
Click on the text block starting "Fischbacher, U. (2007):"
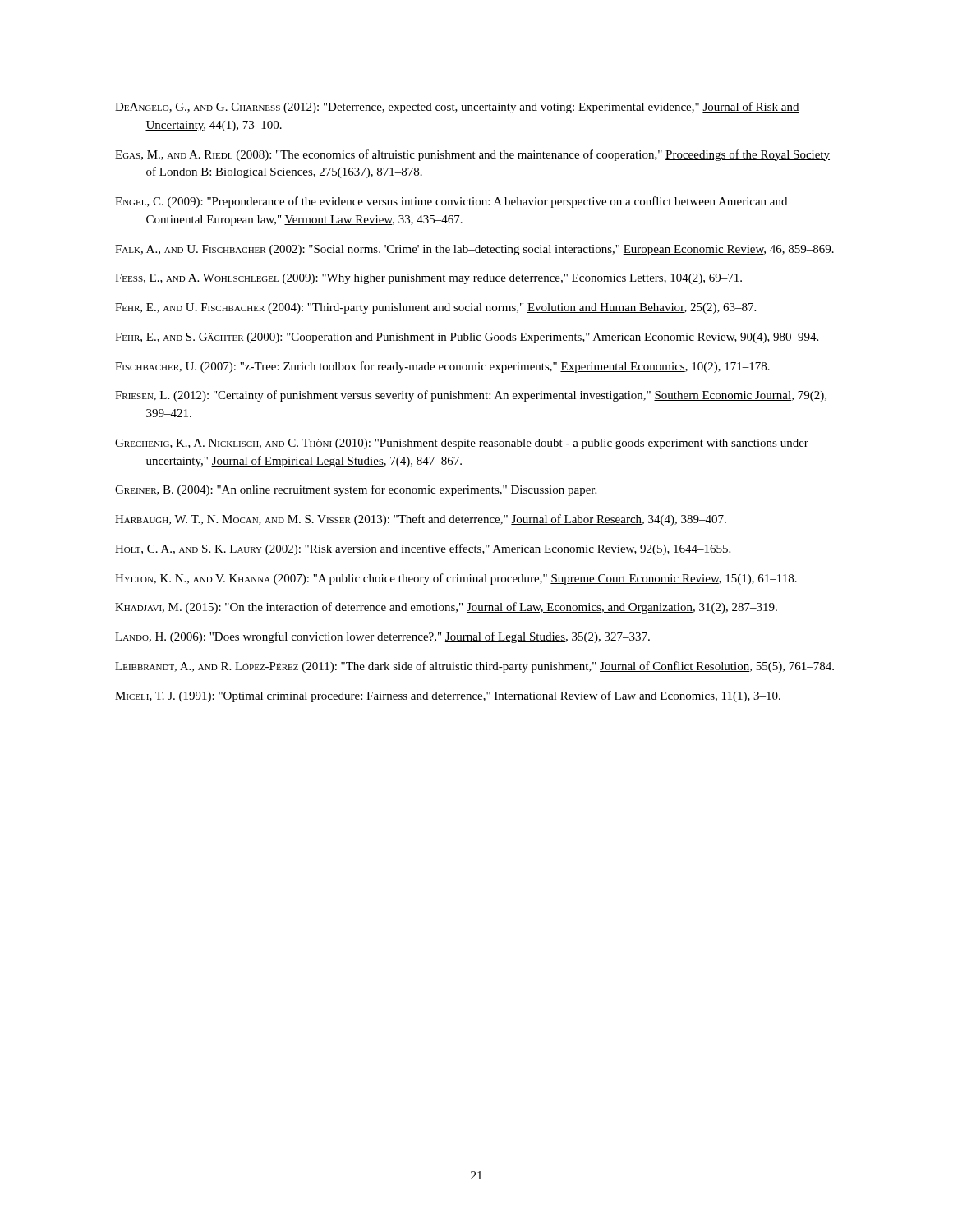[x=443, y=366]
